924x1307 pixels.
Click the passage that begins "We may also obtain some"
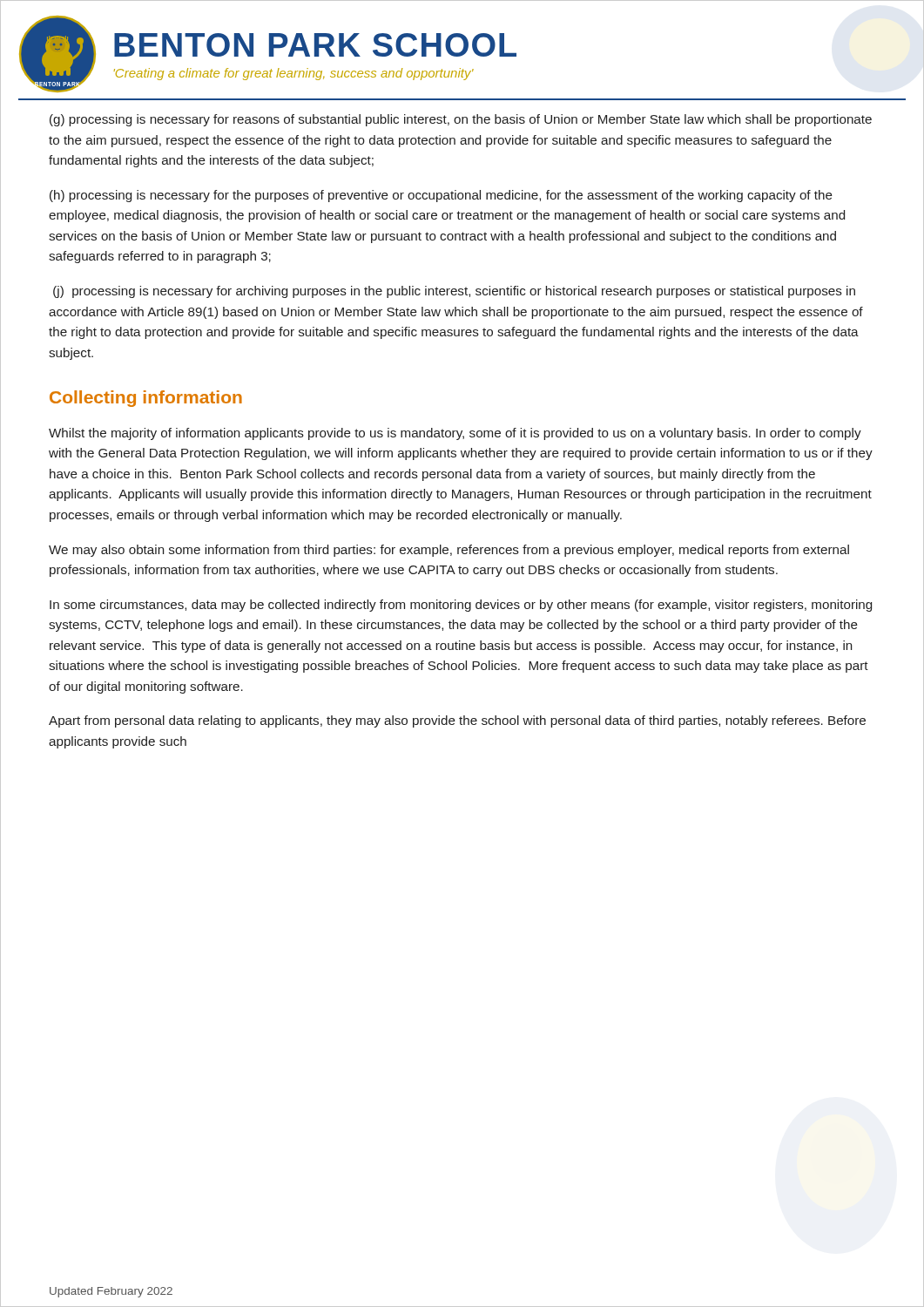(449, 559)
